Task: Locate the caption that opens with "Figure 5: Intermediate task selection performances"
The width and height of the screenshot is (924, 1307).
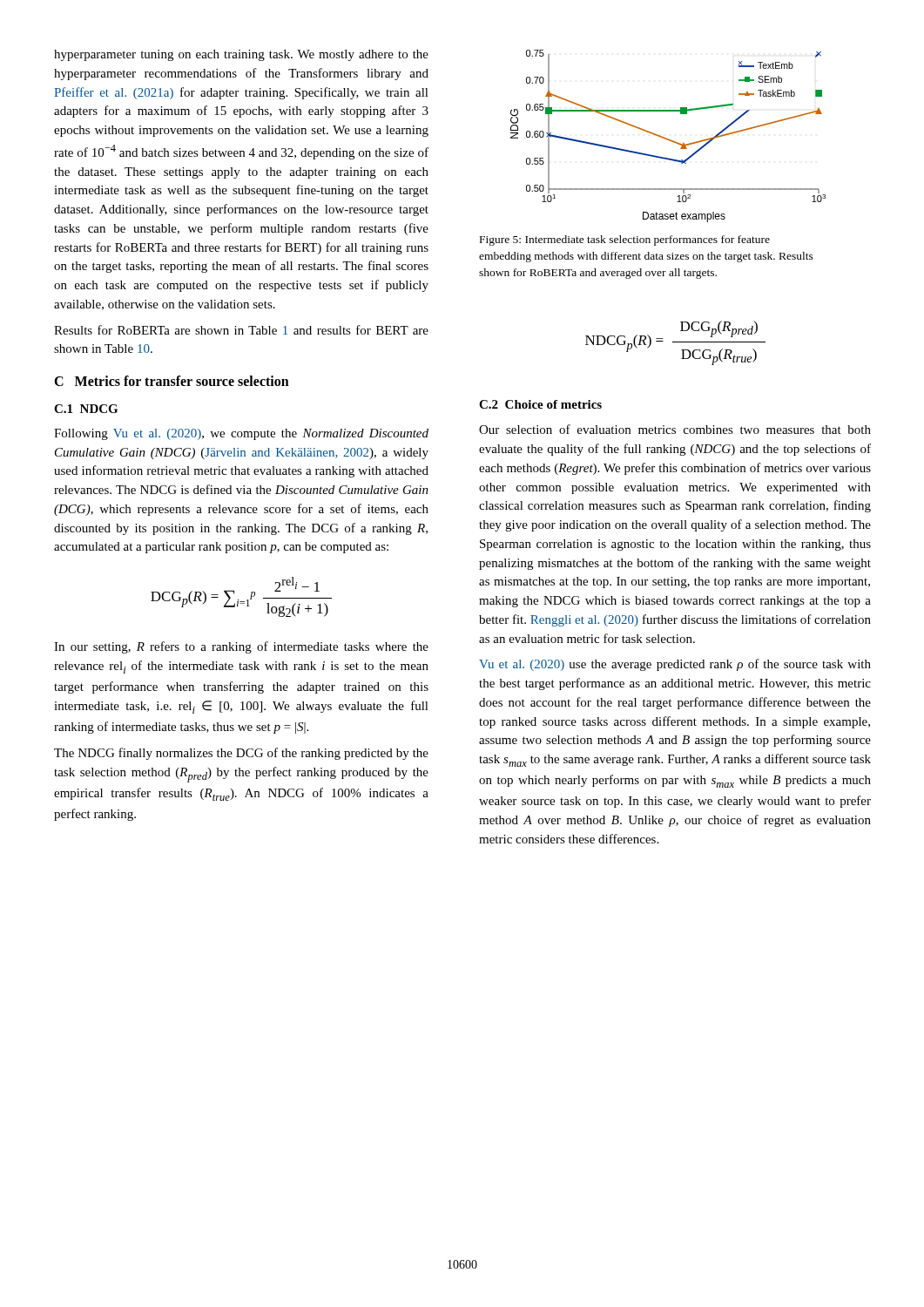Action: (646, 256)
